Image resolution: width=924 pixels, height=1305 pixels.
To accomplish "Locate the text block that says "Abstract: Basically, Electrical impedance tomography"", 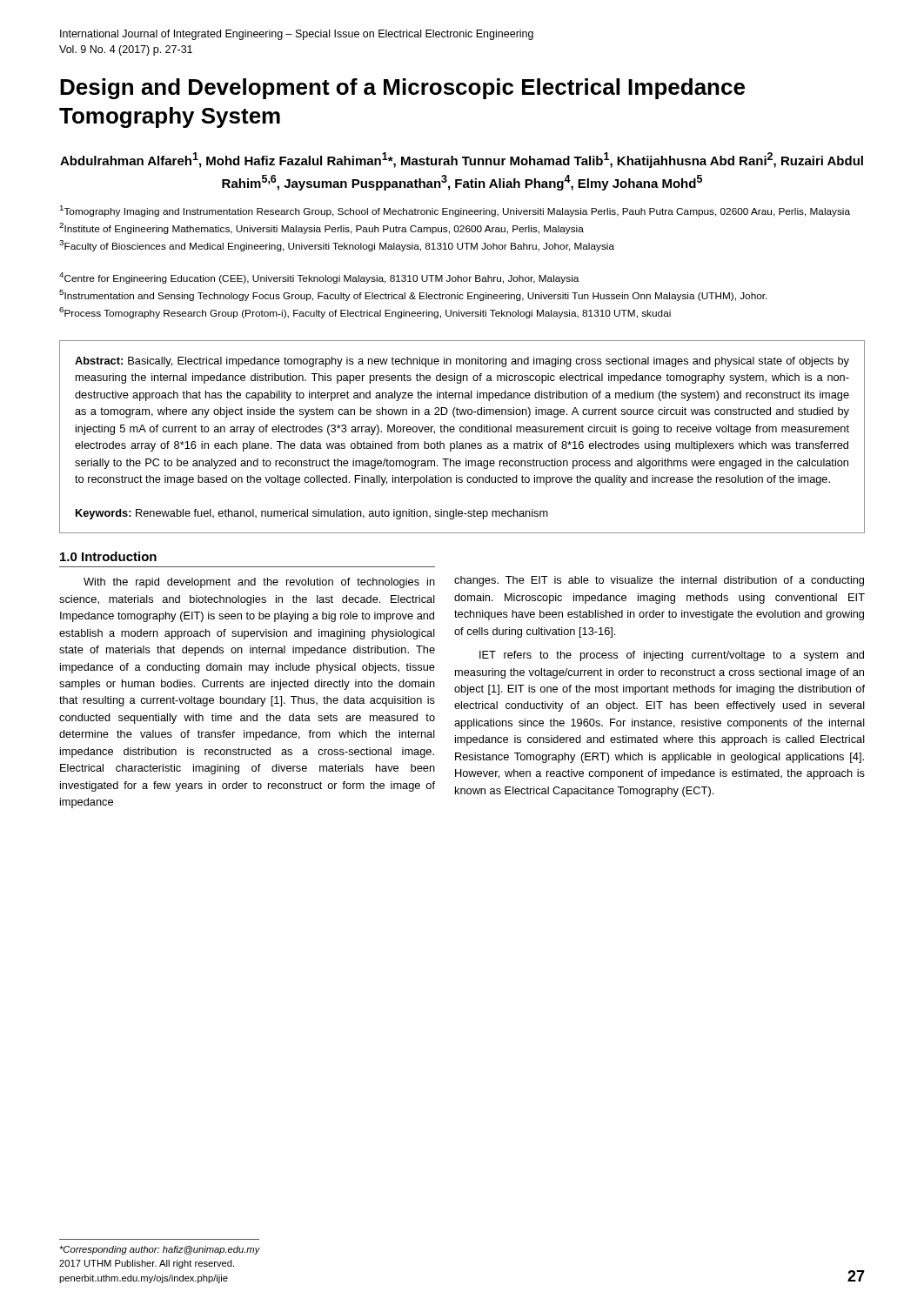I will (x=462, y=437).
